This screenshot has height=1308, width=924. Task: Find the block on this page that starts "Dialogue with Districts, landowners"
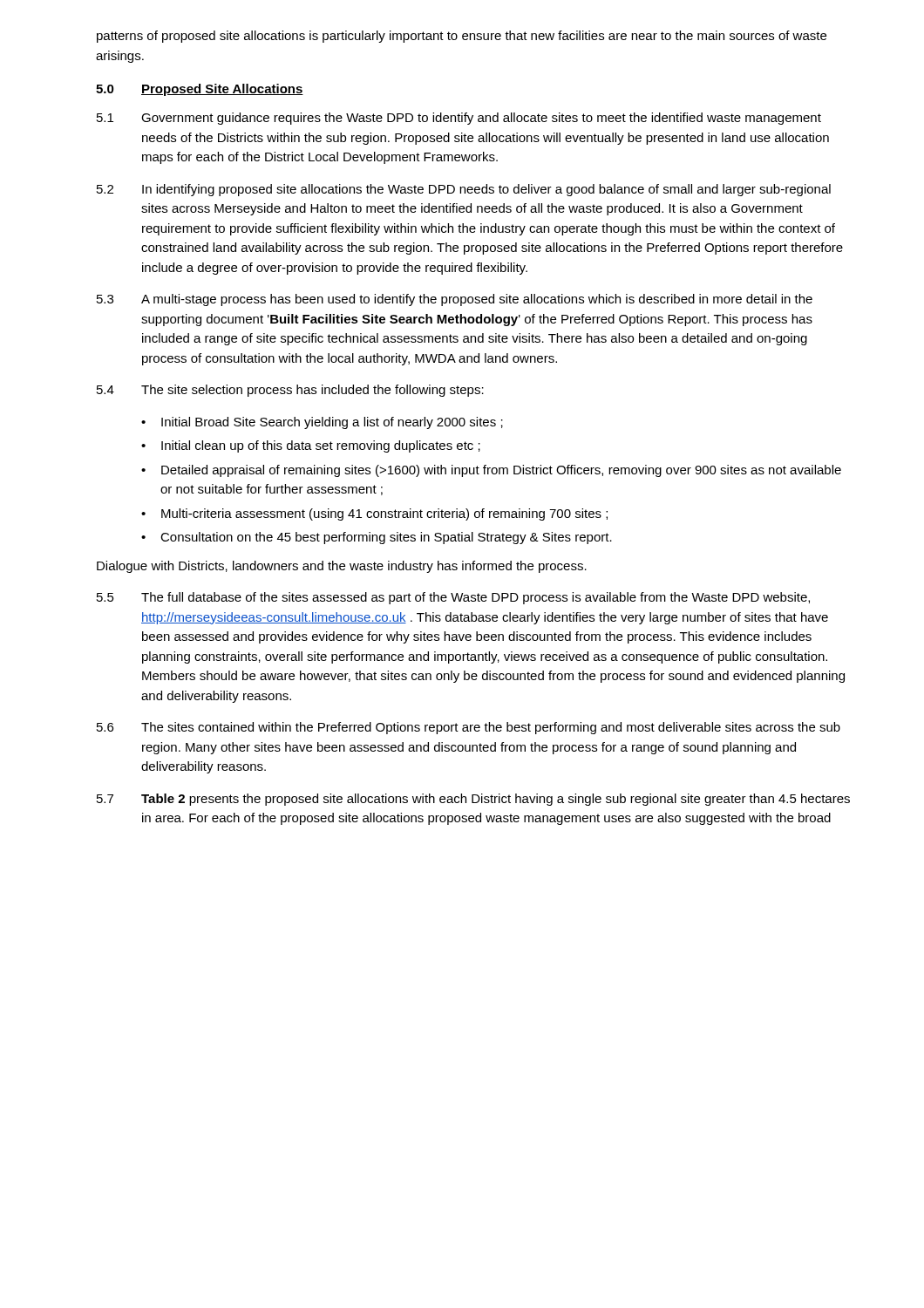pyautogui.click(x=342, y=565)
